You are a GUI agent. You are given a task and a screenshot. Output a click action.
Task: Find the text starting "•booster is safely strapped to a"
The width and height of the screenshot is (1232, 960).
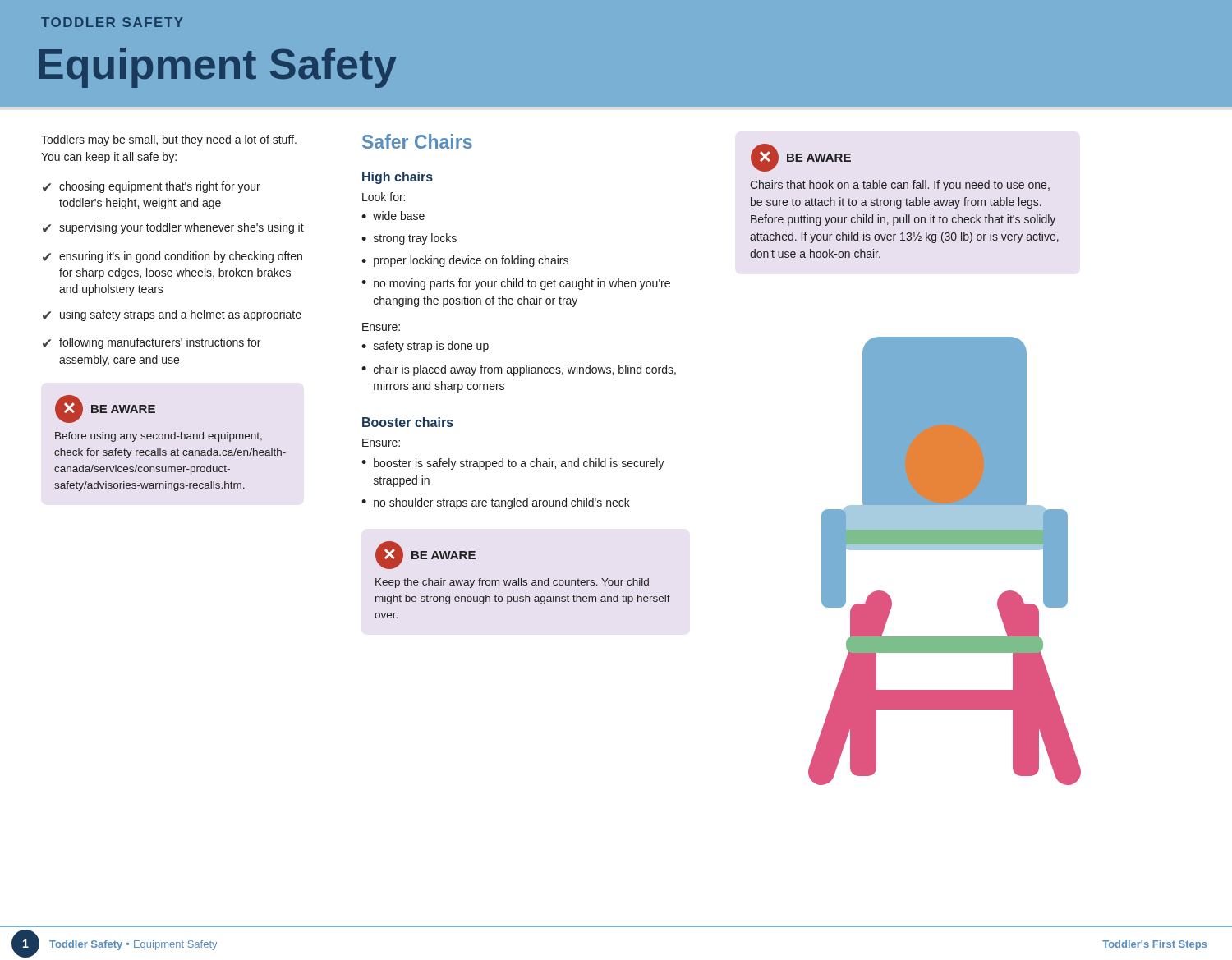[526, 472]
